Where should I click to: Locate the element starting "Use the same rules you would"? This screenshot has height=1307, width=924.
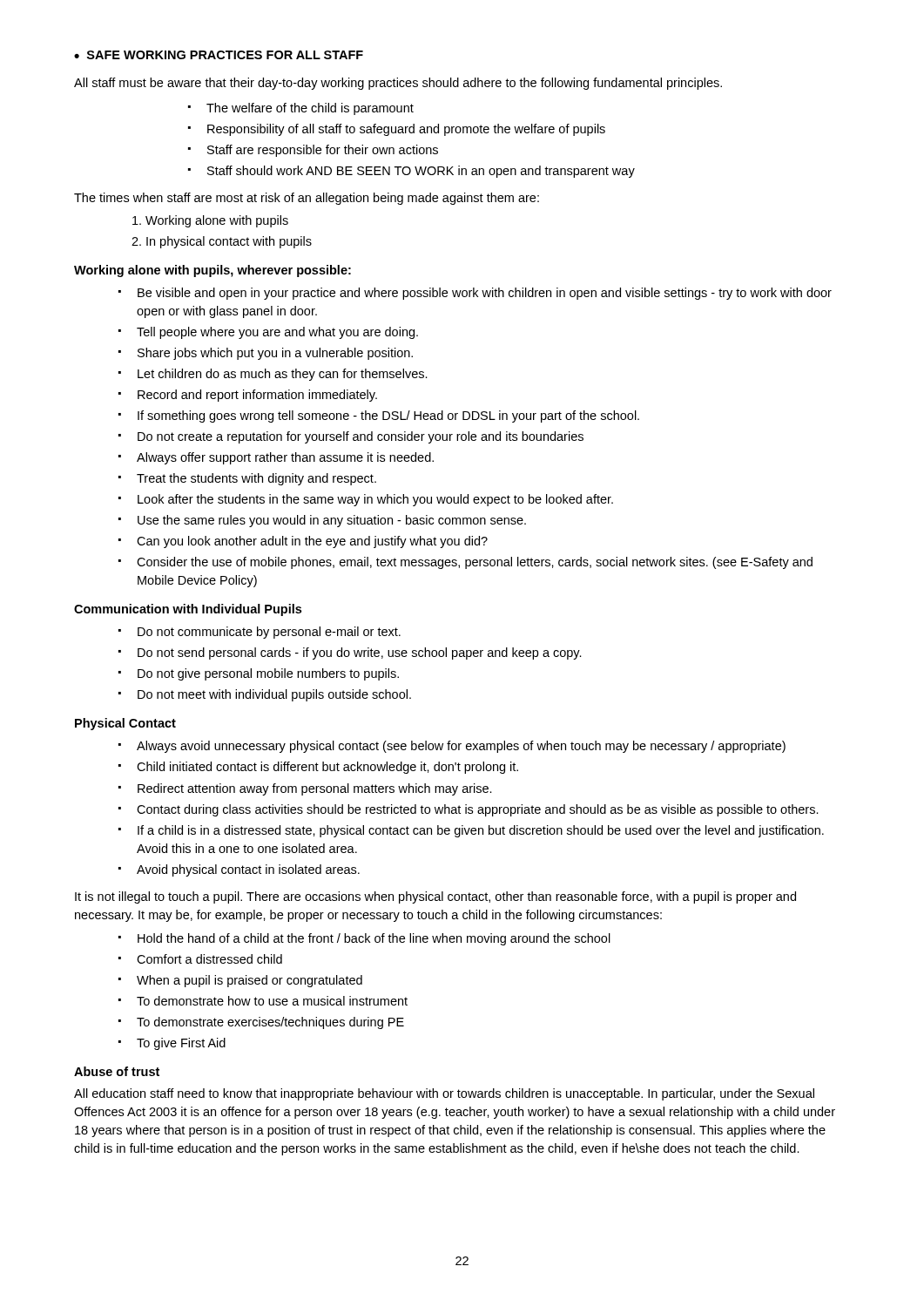(x=332, y=520)
